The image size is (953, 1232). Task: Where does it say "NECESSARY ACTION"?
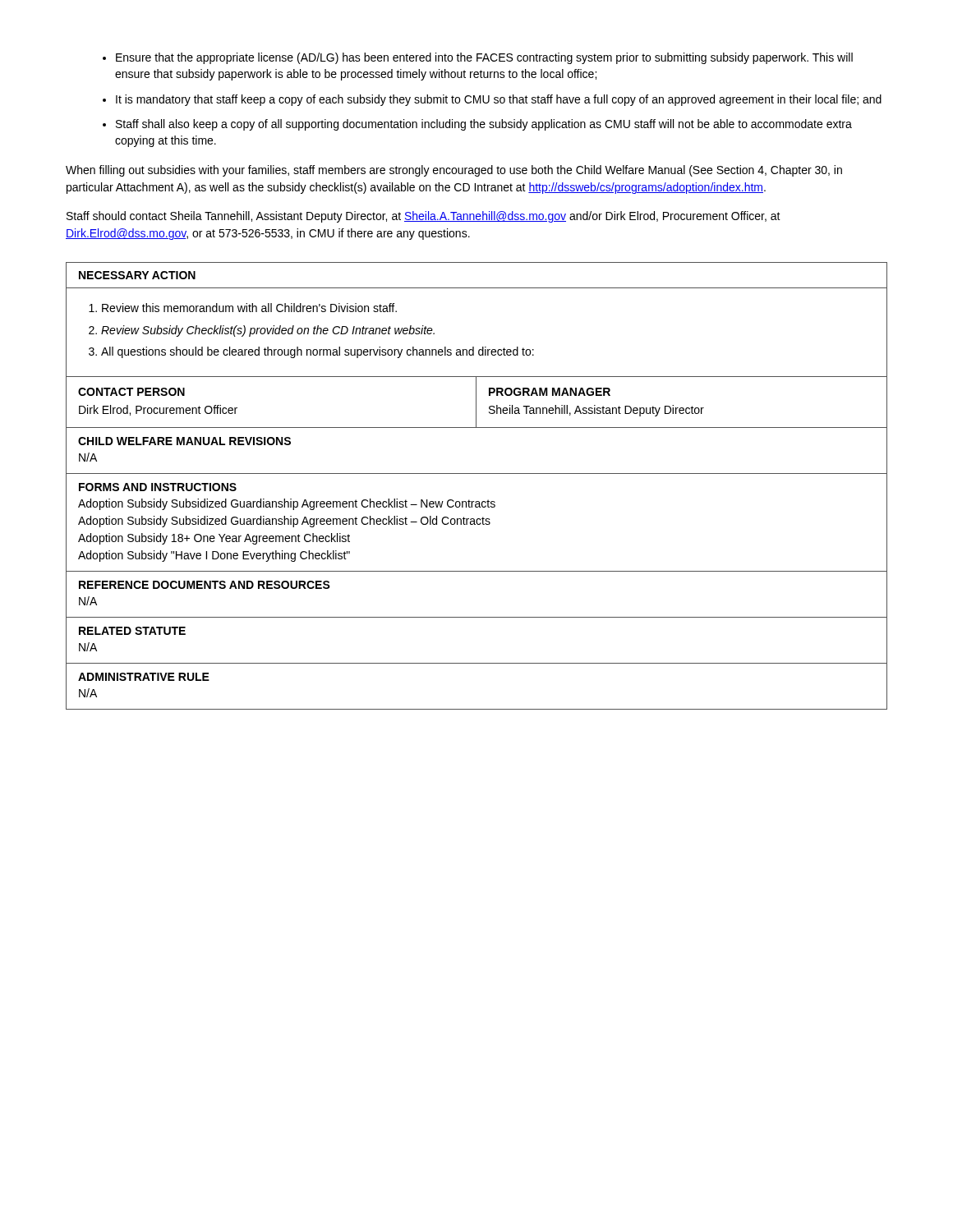pyautogui.click(x=137, y=276)
